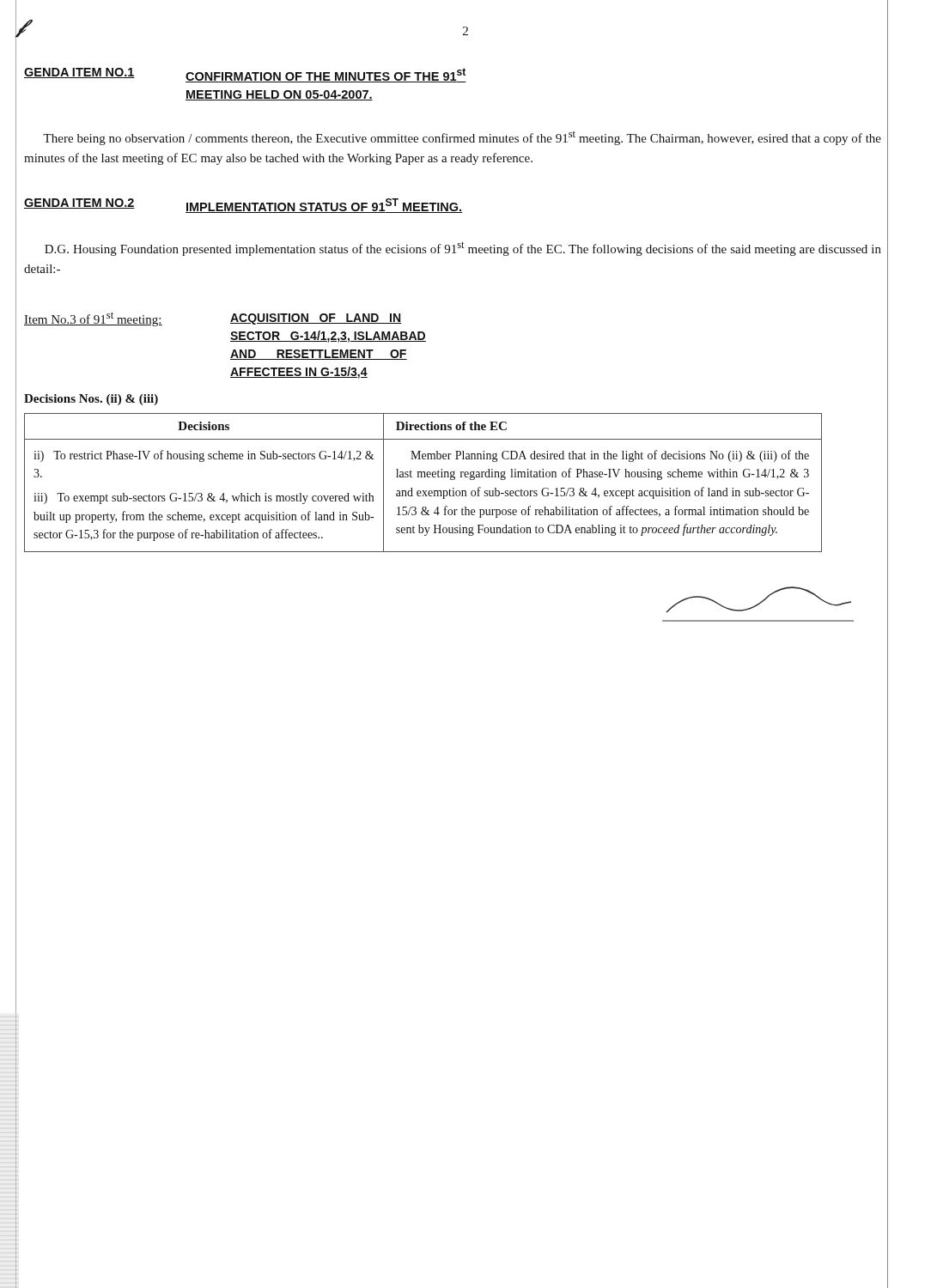Point to the block beginning "D.G. Housing Foundation presented"
The height and width of the screenshot is (1288, 931).
coord(453,257)
